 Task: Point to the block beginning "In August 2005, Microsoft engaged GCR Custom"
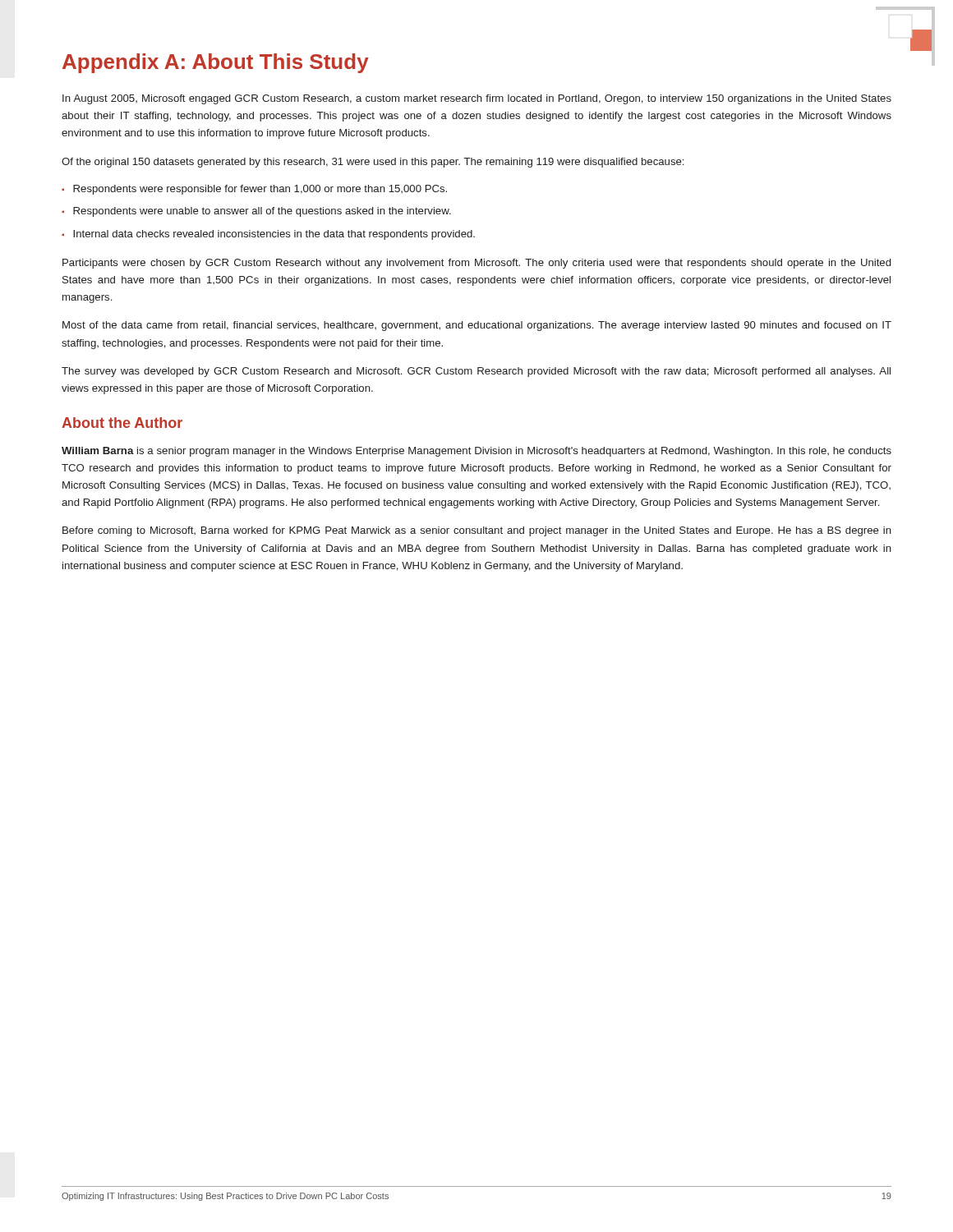coord(476,116)
